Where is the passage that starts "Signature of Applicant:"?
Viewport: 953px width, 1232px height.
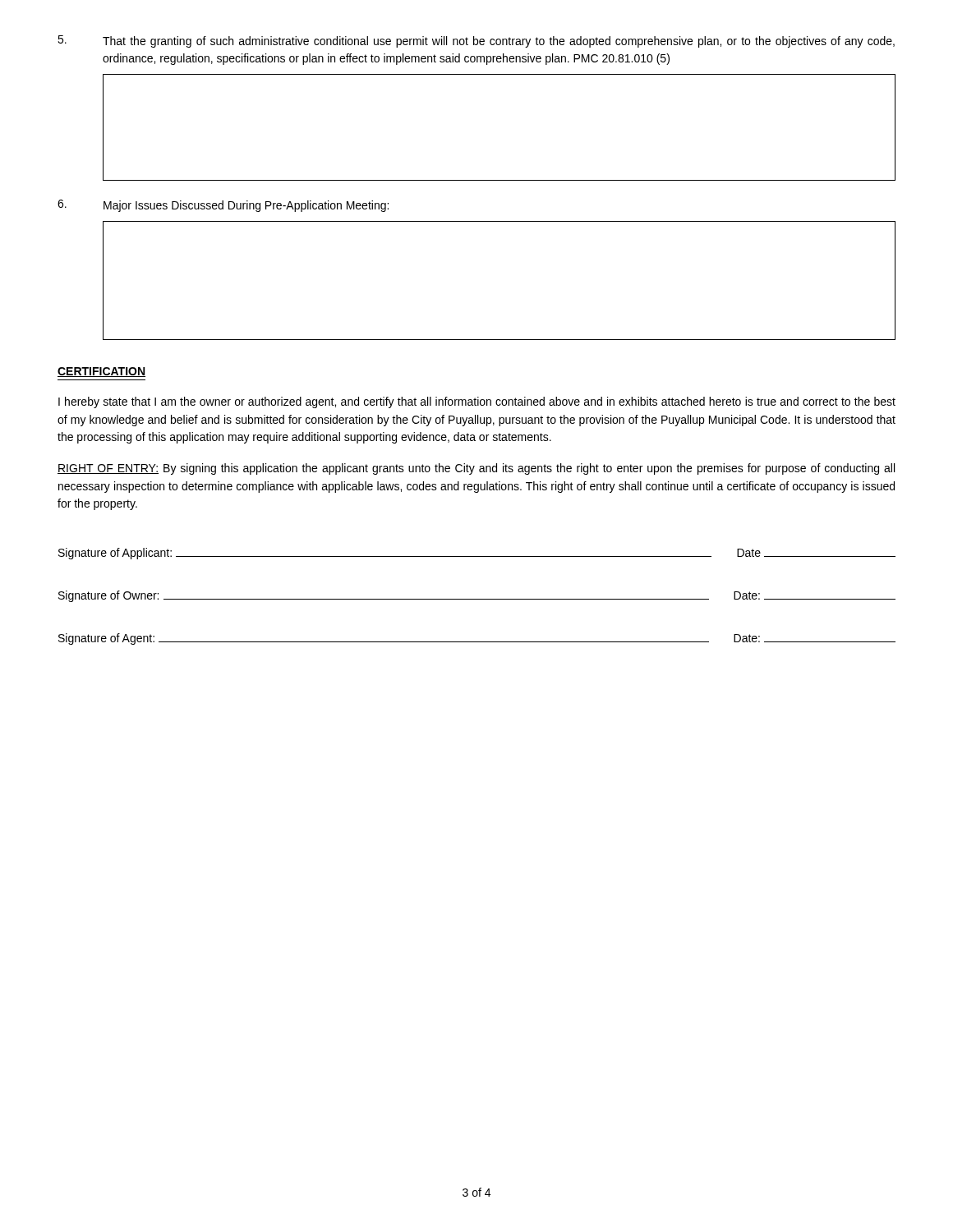pyautogui.click(x=476, y=551)
